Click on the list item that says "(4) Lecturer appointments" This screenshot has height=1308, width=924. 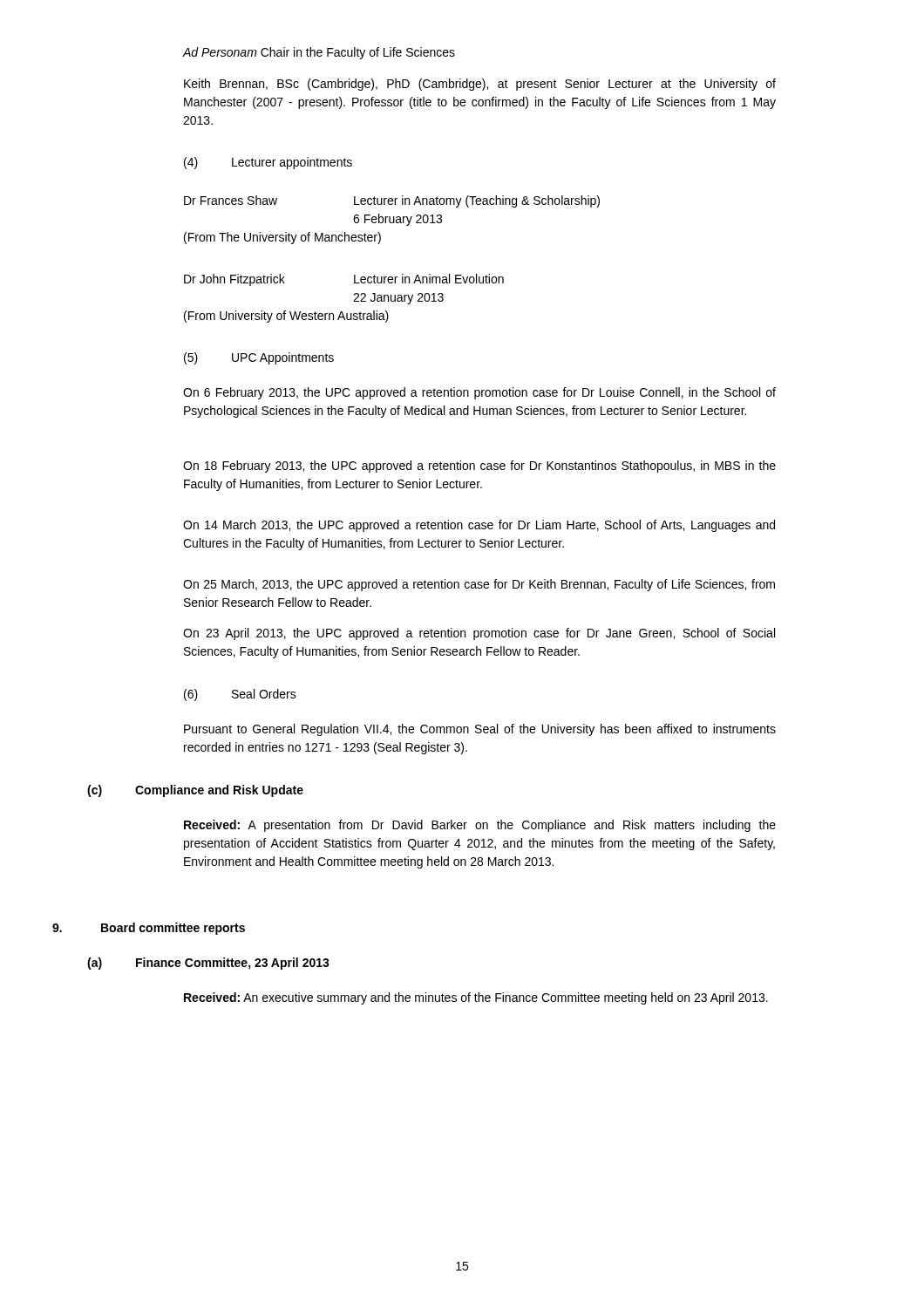pos(268,163)
